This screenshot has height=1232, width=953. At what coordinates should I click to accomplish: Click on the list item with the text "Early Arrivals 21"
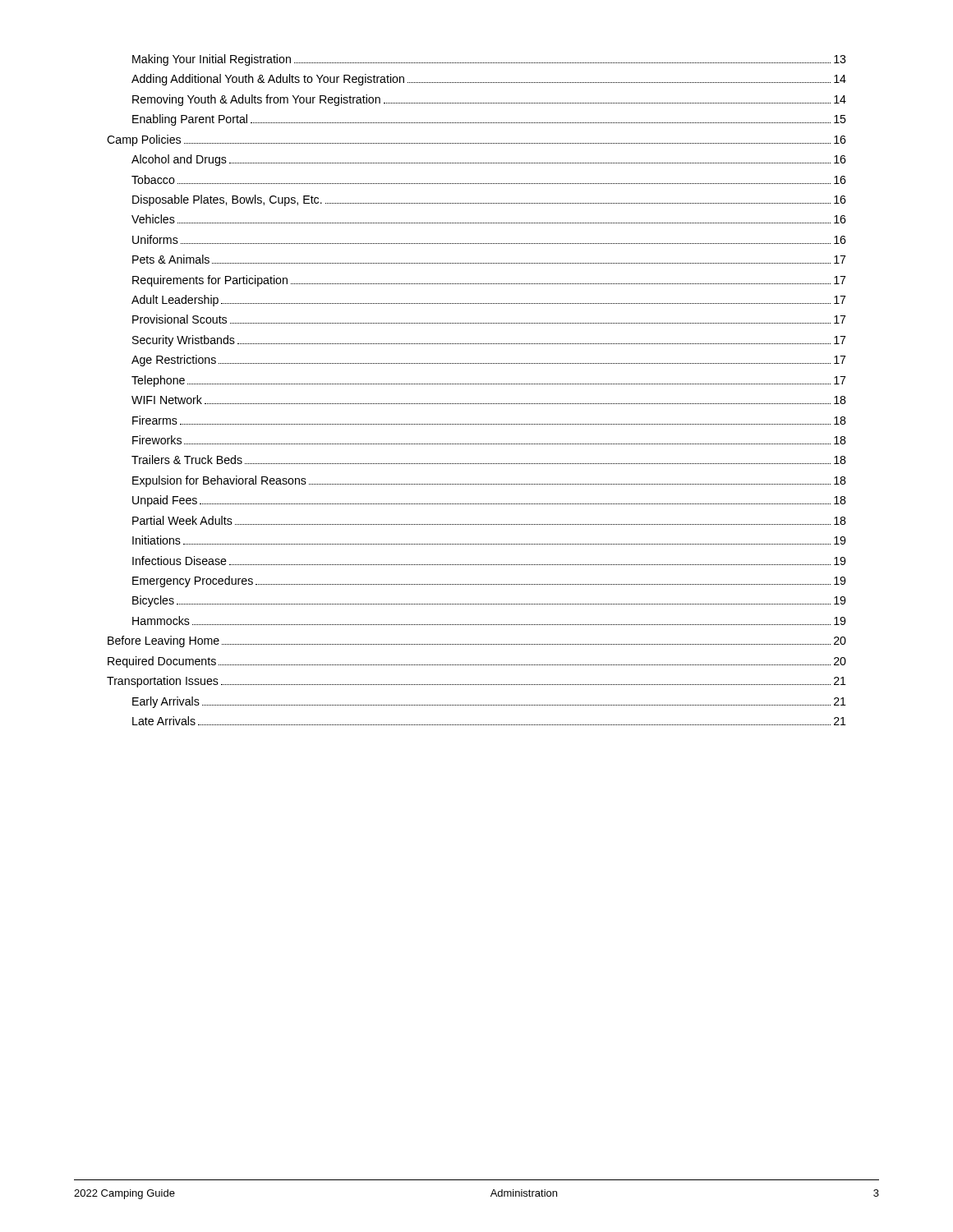coord(489,701)
